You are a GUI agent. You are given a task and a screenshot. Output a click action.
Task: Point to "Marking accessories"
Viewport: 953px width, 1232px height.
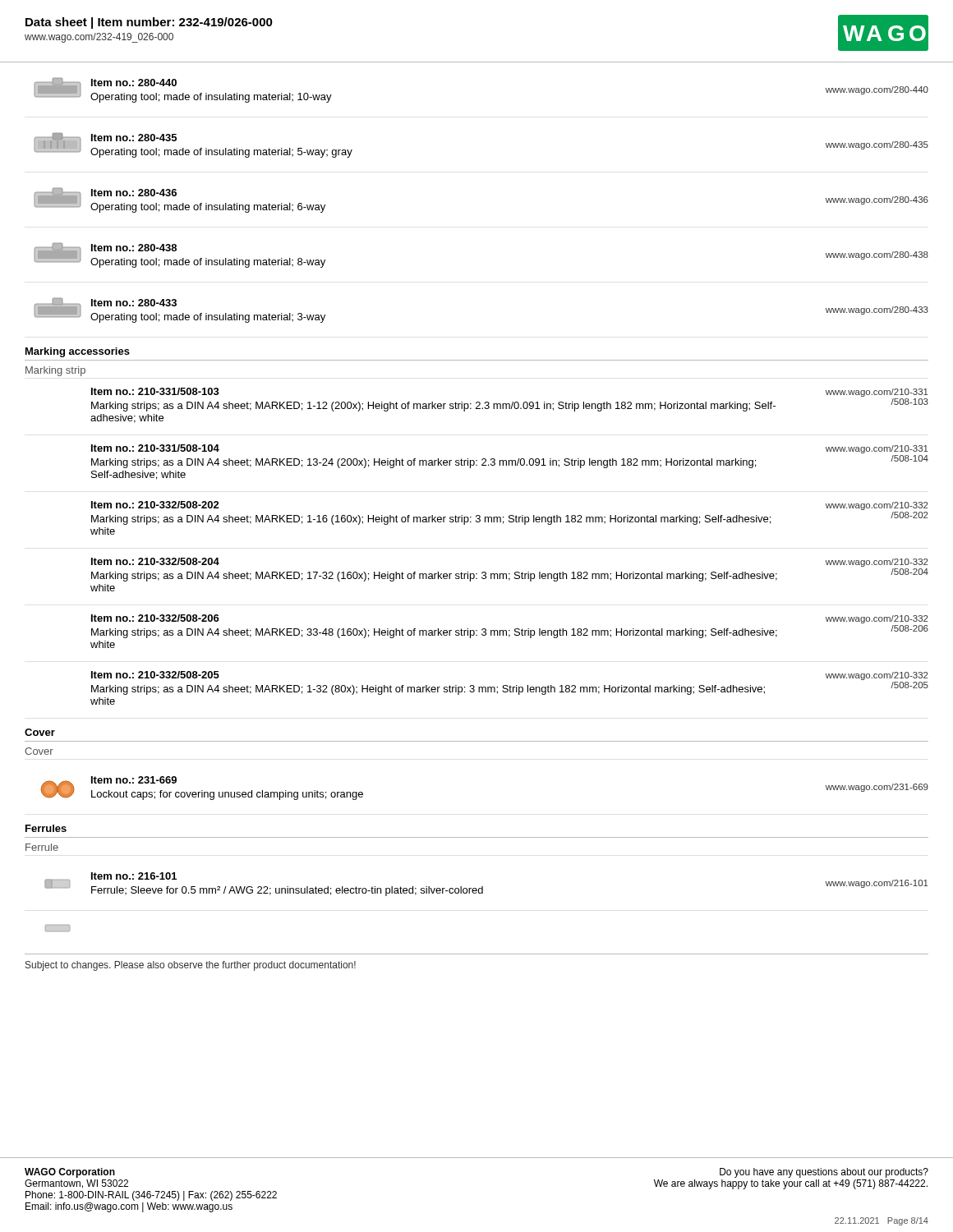77,351
